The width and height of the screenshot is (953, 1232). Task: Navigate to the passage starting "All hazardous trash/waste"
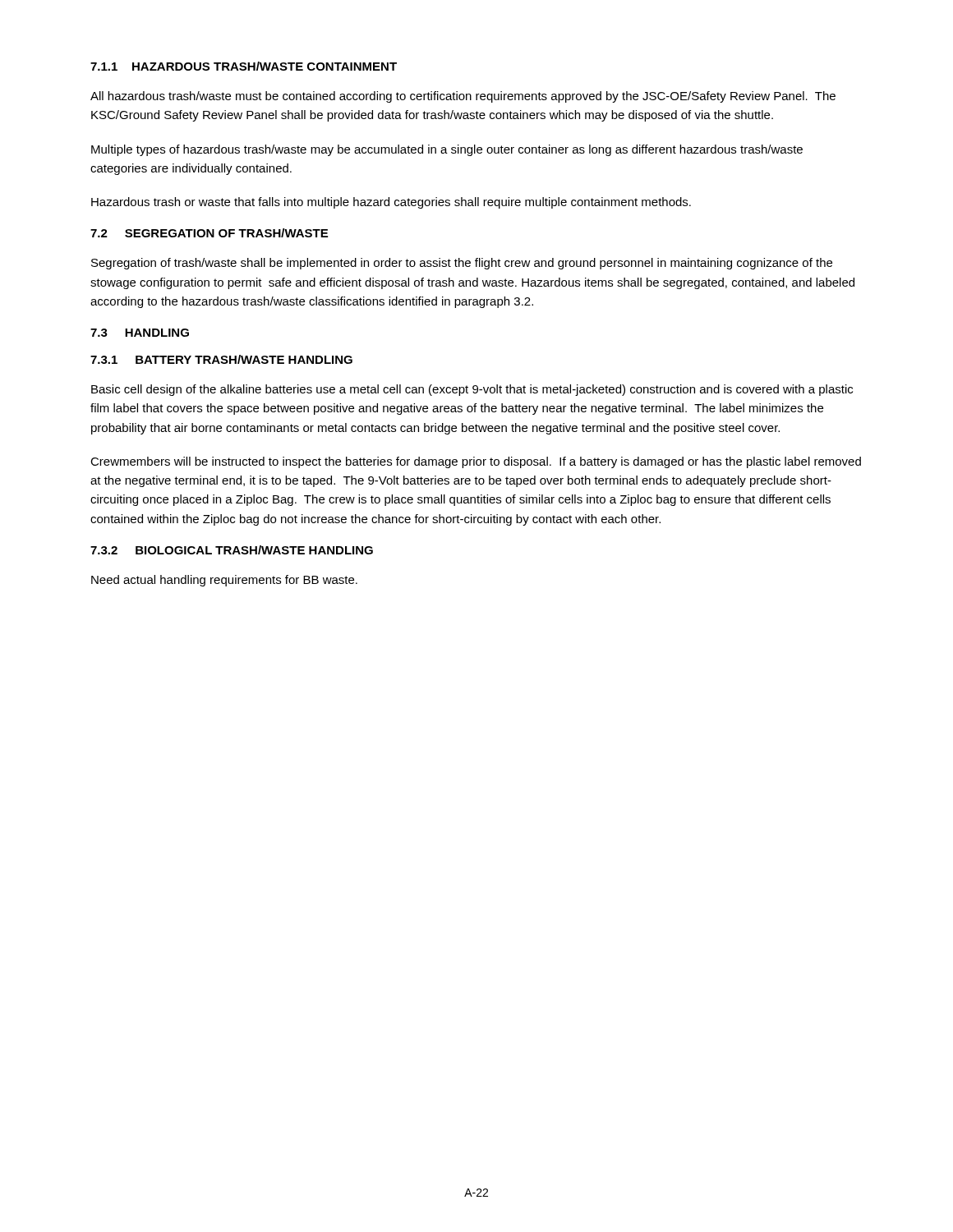tap(463, 105)
